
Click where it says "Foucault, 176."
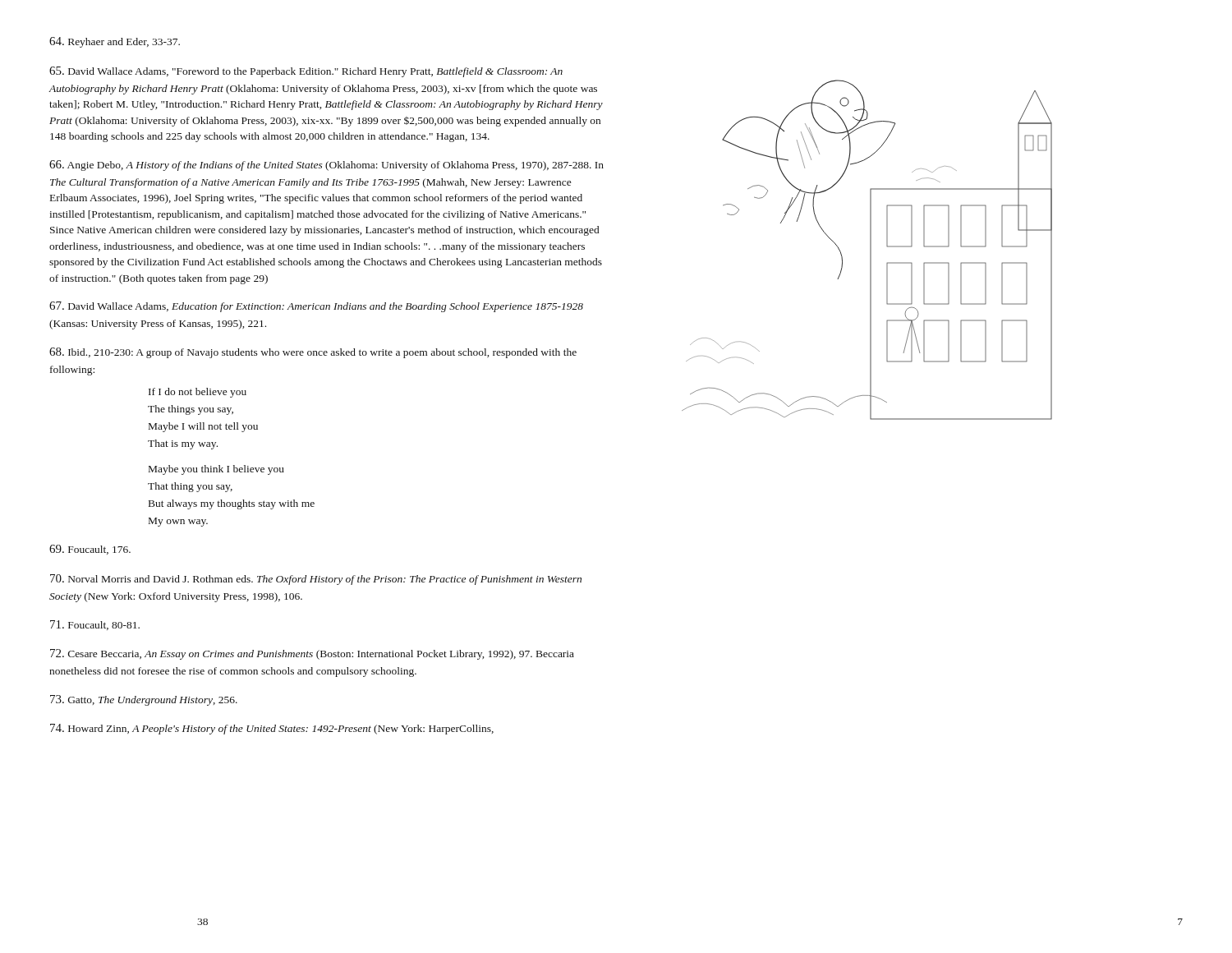tap(90, 549)
